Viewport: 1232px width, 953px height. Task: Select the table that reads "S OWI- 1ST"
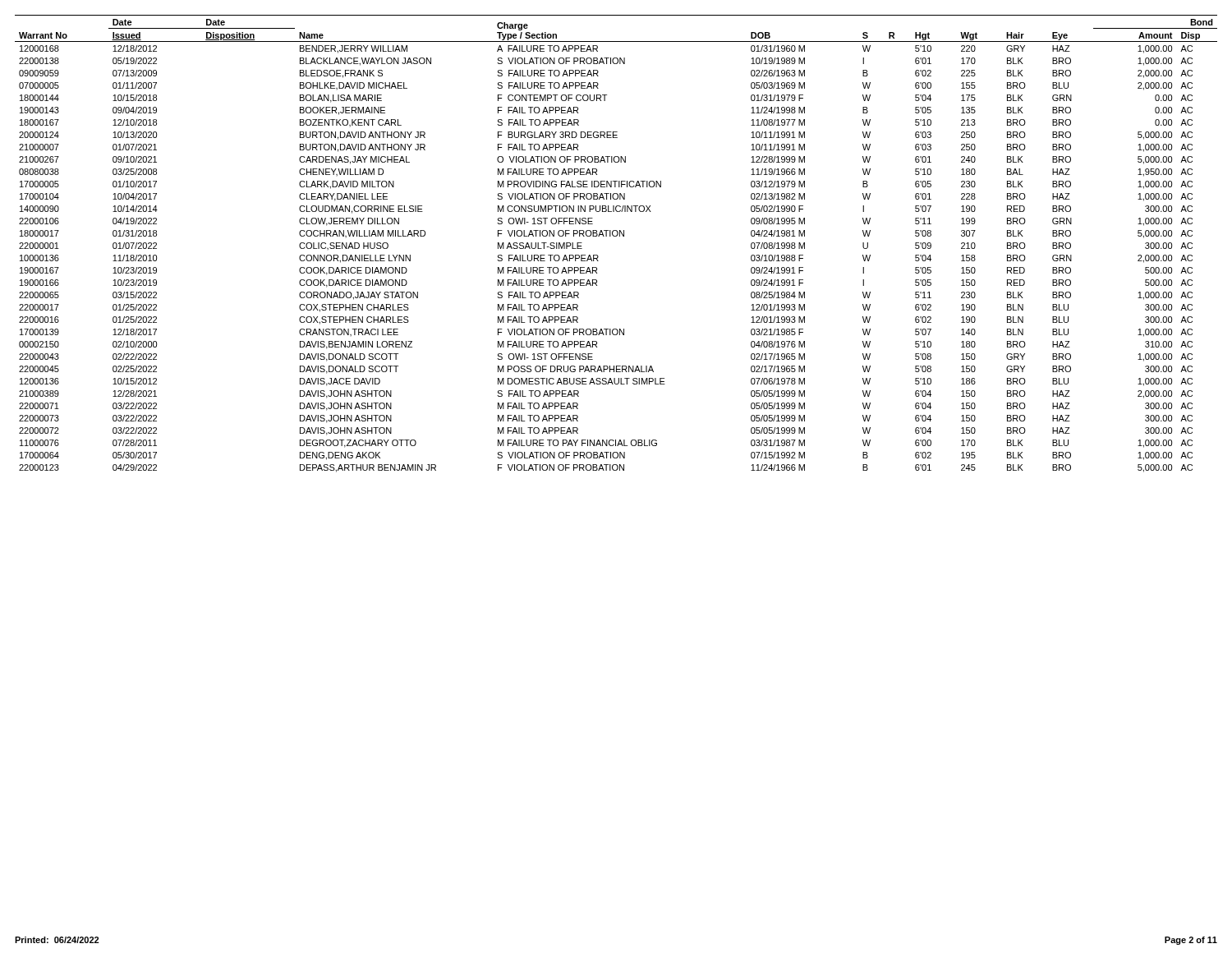(x=616, y=244)
